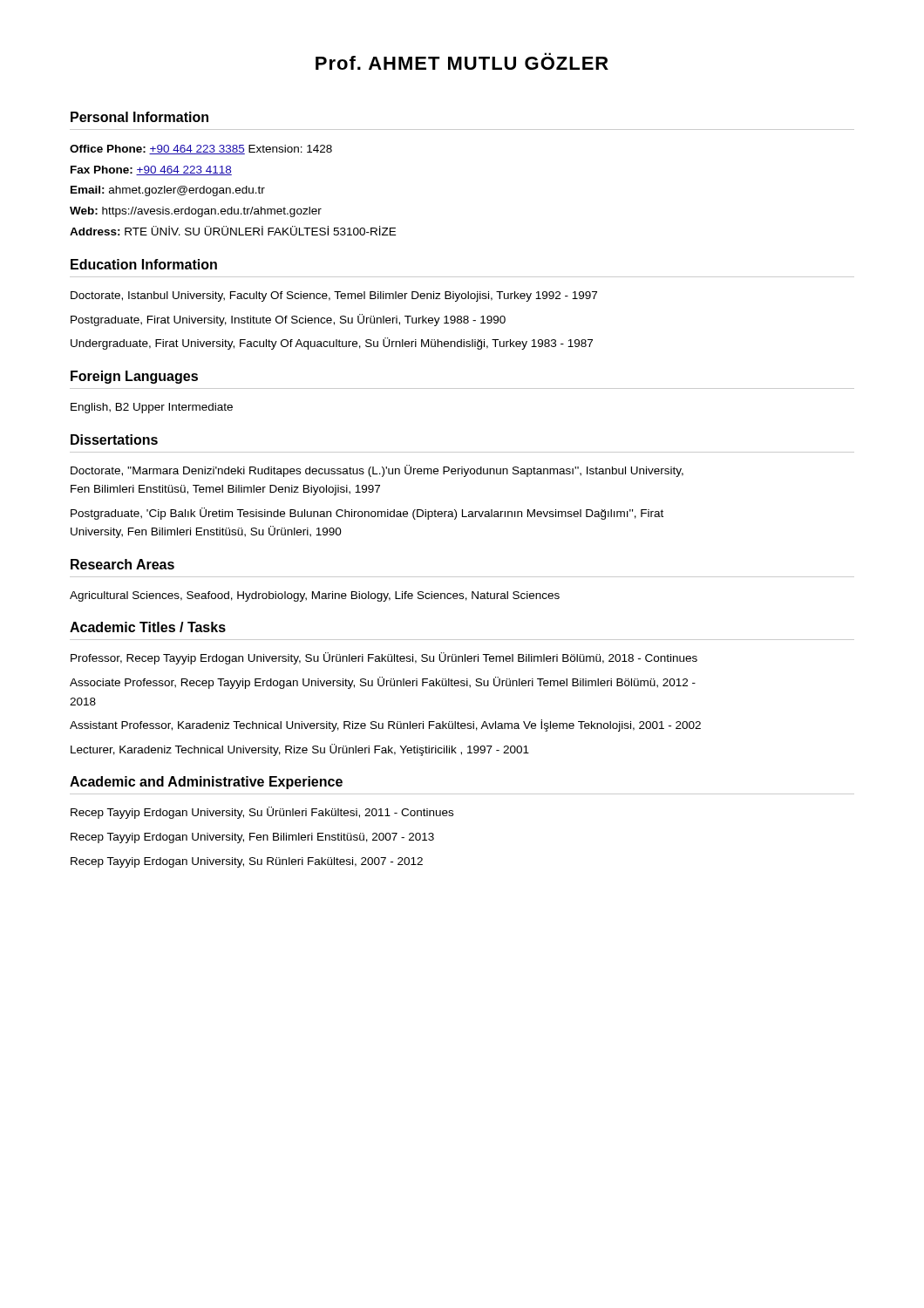Locate the block of text that opens with "Postgraduate, 'Cip Balık Üretim Tesisinde Bulunan Chironomidae"
The image size is (924, 1308).
[462, 523]
